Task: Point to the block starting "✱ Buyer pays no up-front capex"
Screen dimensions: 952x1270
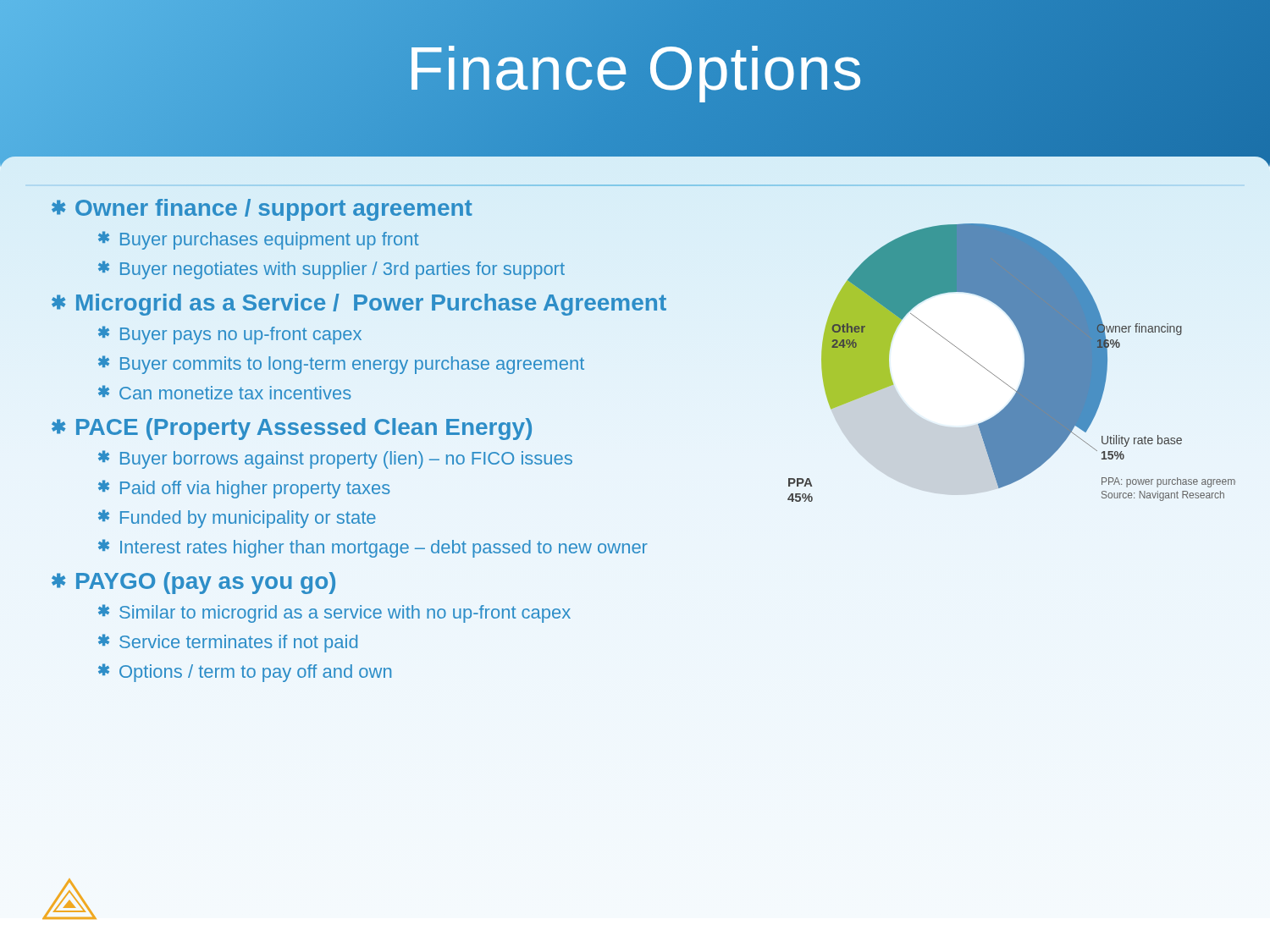Action: click(x=230, y=334)
